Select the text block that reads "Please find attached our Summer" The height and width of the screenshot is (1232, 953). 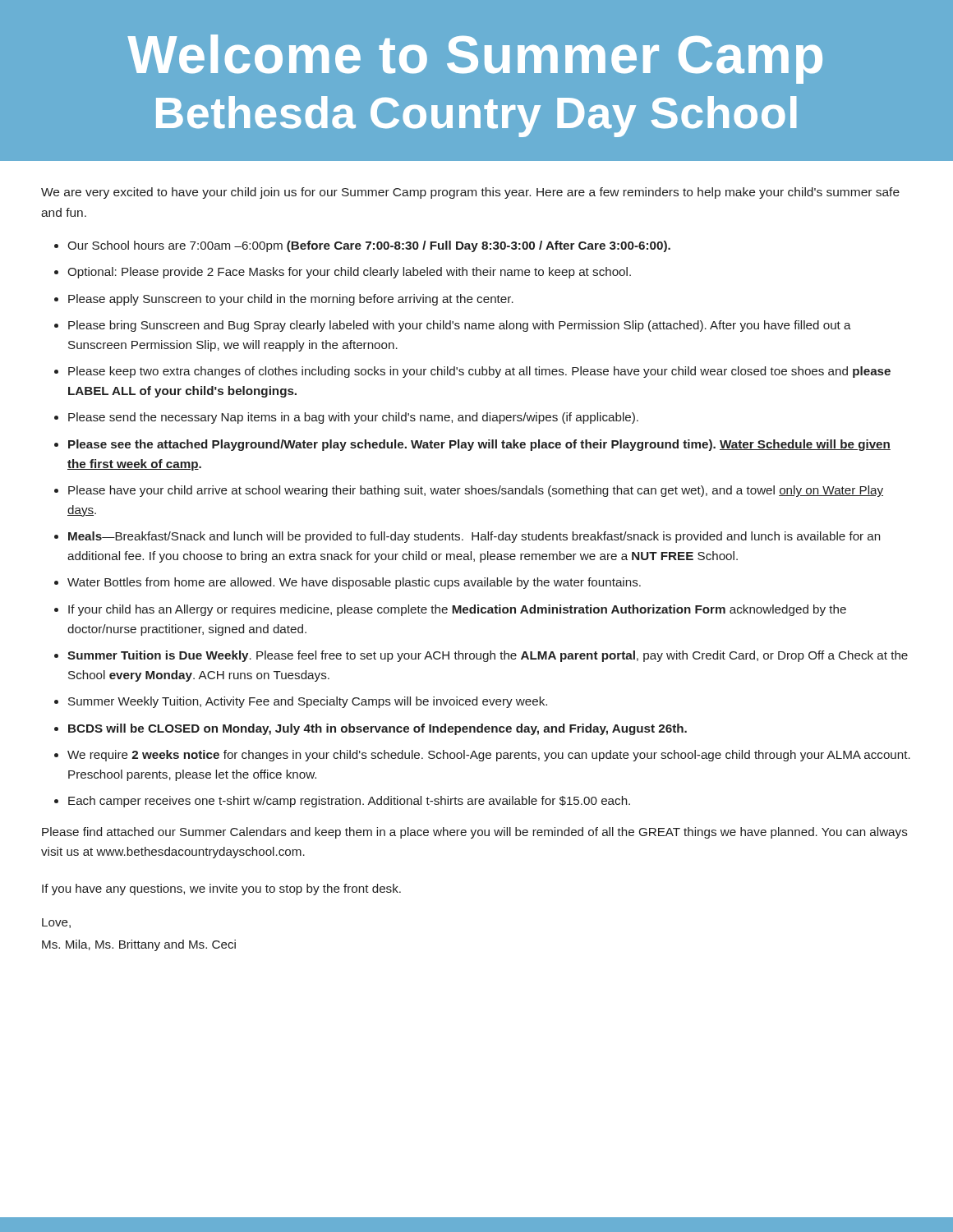coord(474,841)
